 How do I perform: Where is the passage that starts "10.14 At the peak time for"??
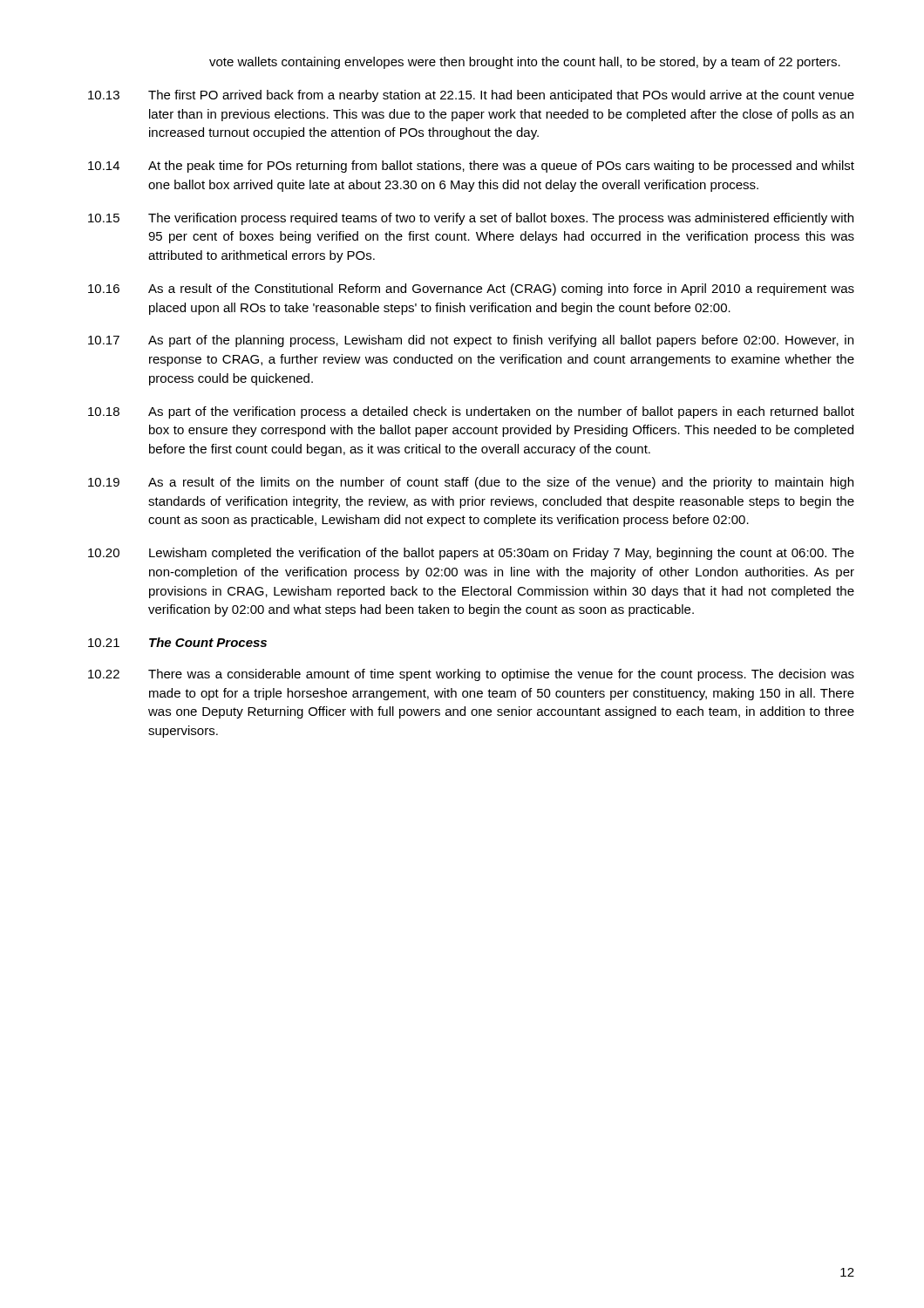pos(471,175)
